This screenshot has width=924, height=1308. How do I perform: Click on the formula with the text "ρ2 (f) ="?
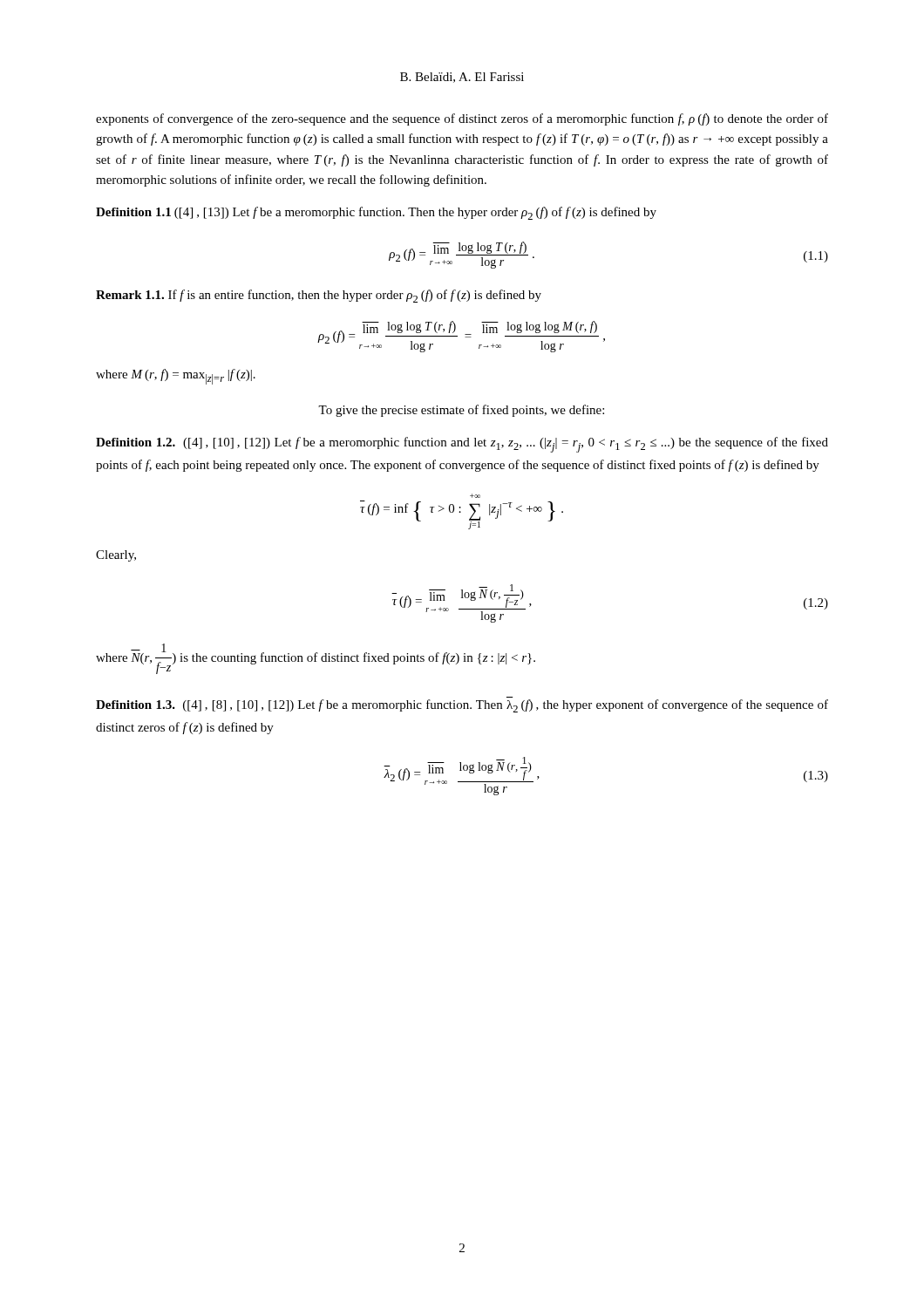(441, 253)
